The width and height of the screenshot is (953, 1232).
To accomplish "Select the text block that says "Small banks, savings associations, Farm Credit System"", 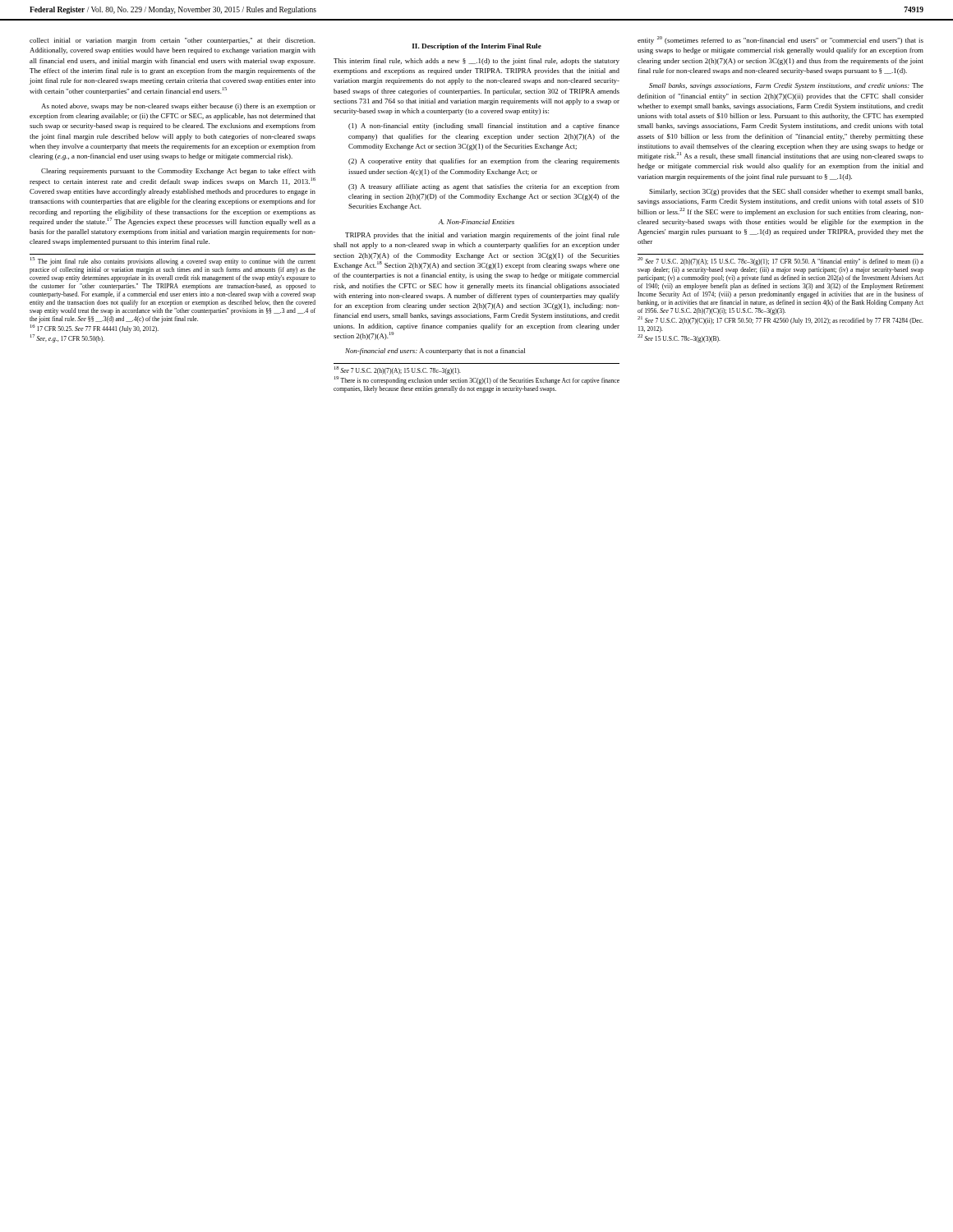I will (781, 131).
